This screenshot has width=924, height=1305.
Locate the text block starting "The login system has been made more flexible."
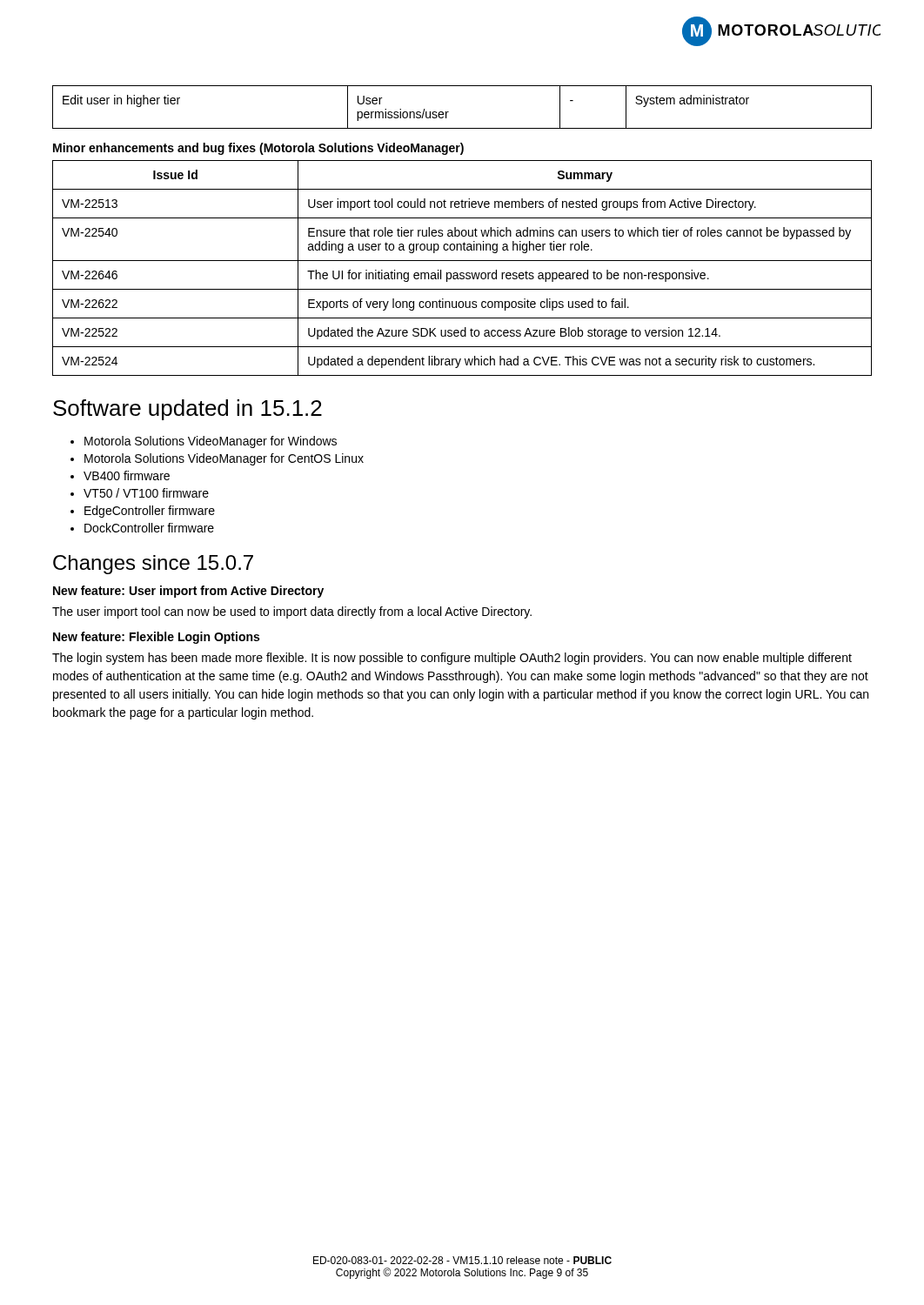click(x=462, y=686)
